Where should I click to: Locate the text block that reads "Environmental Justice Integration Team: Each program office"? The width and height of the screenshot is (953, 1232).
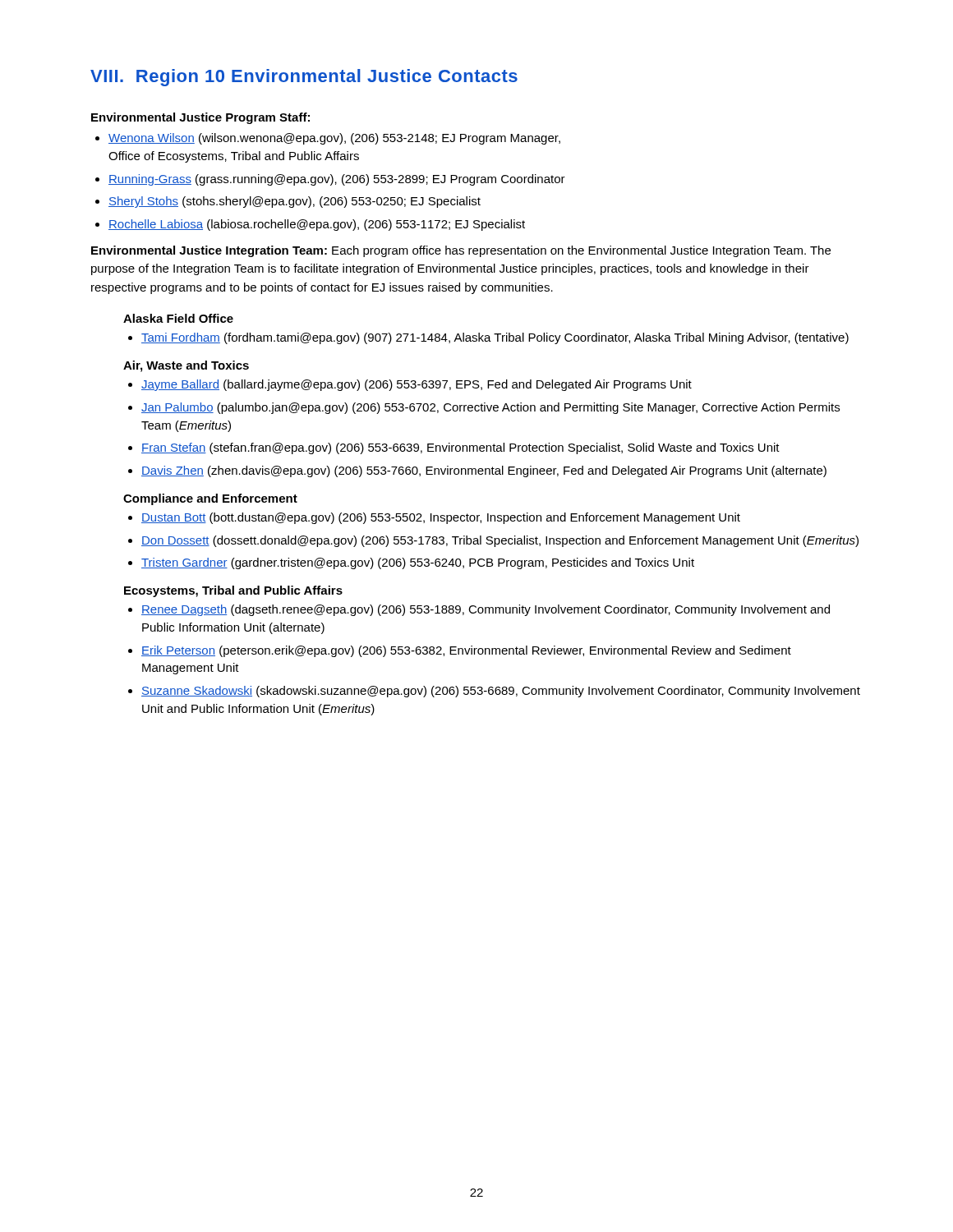pyautogui.click(x=476, y=269)
